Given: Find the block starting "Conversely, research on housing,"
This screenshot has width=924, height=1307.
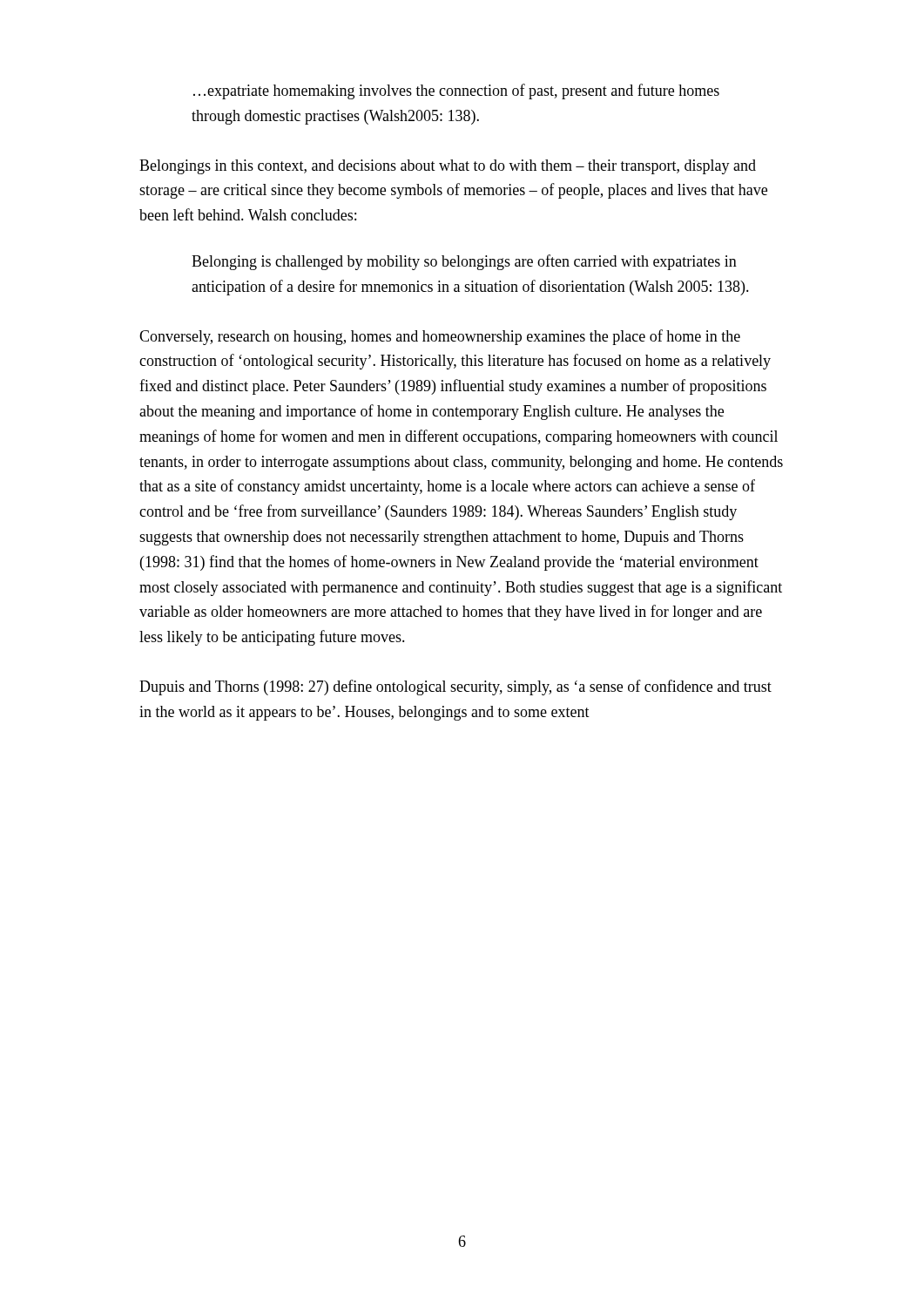Looking at the screenshot, I should [x=461, y=487].
